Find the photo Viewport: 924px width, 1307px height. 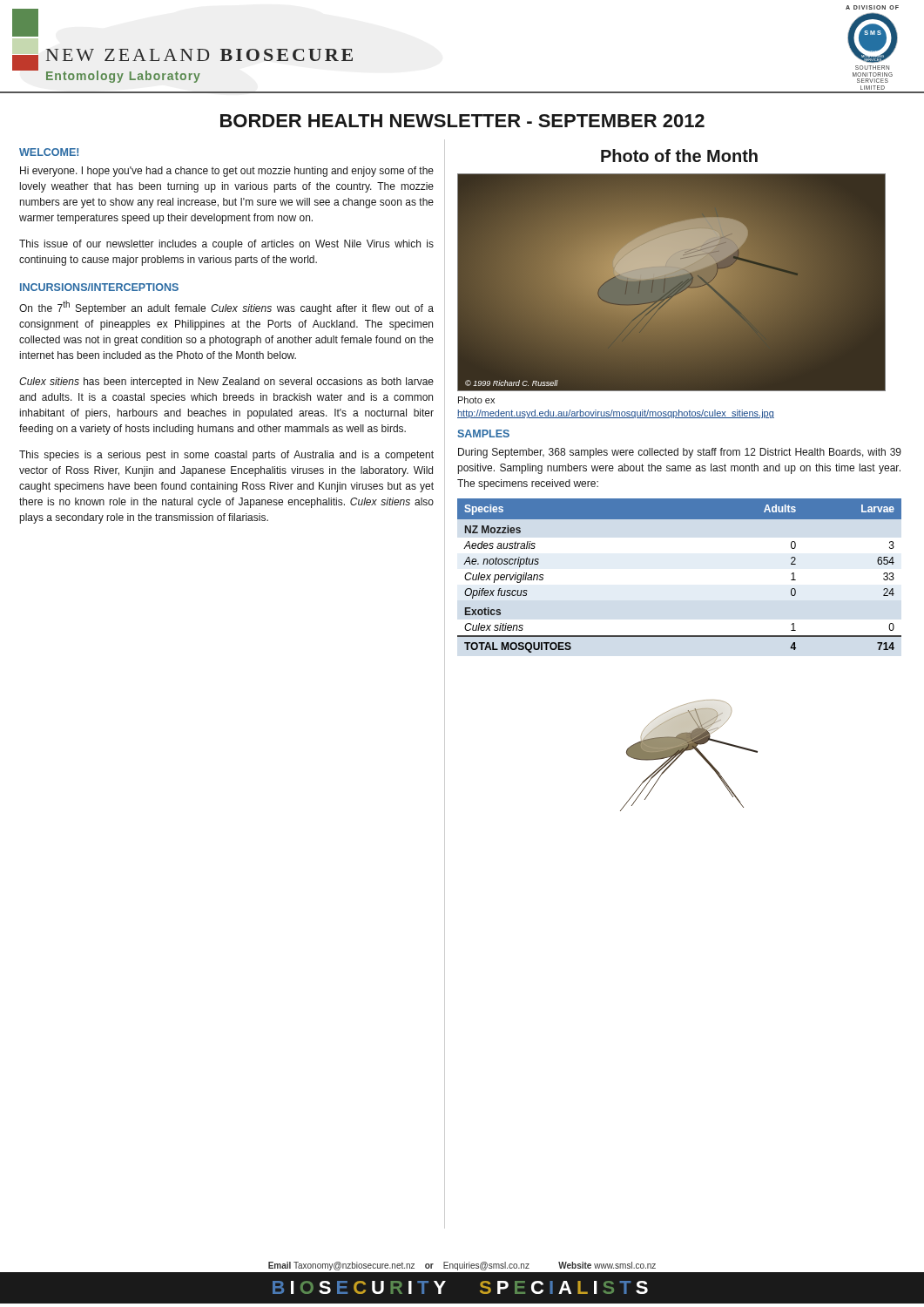(671, 282)
